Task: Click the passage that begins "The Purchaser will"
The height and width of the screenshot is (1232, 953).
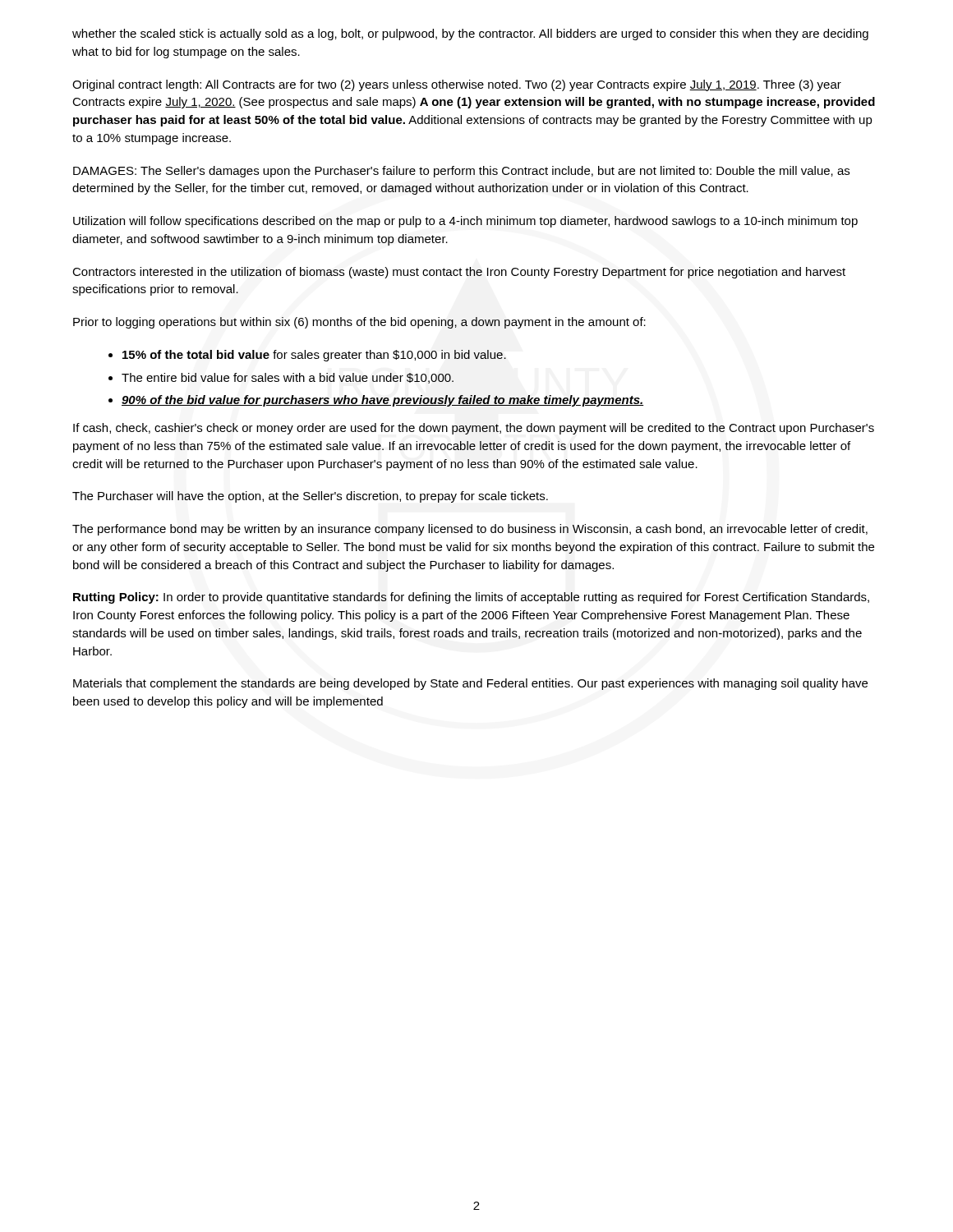Action: pos(310,496)
